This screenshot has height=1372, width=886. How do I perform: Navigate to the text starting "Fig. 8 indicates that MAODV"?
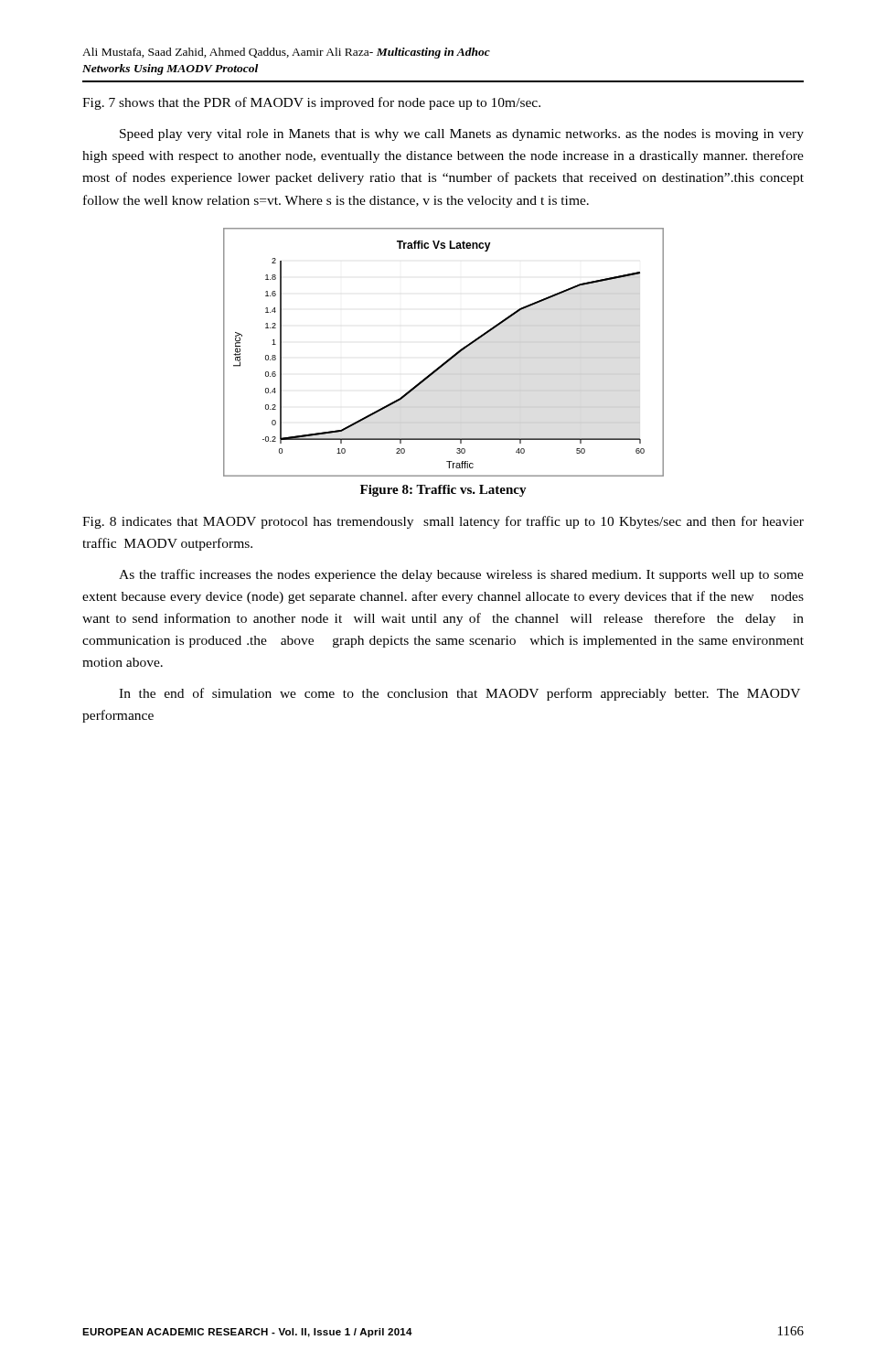[443, 532]
